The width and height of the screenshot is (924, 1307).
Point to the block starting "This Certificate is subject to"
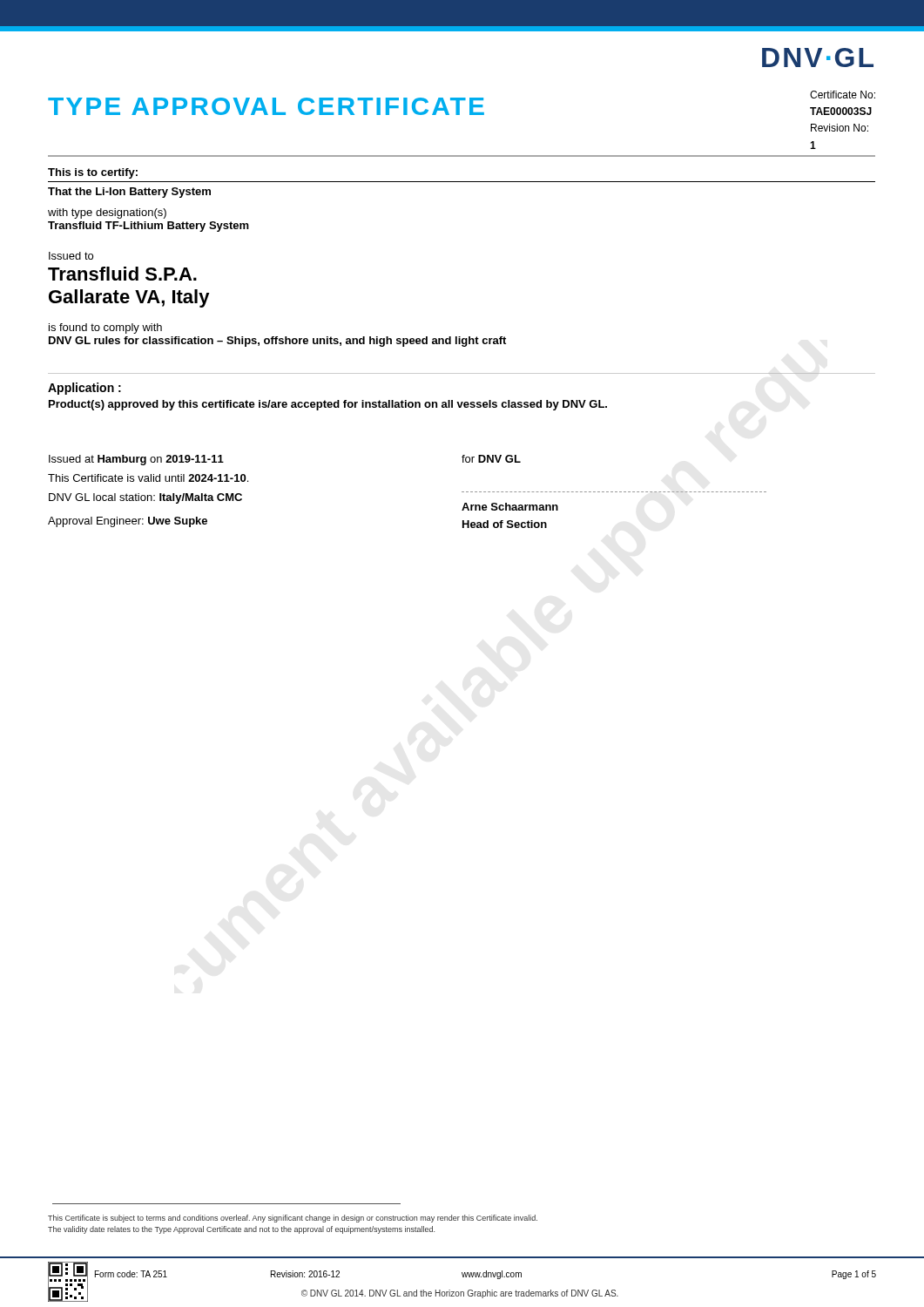click(x=293, y=1224)
